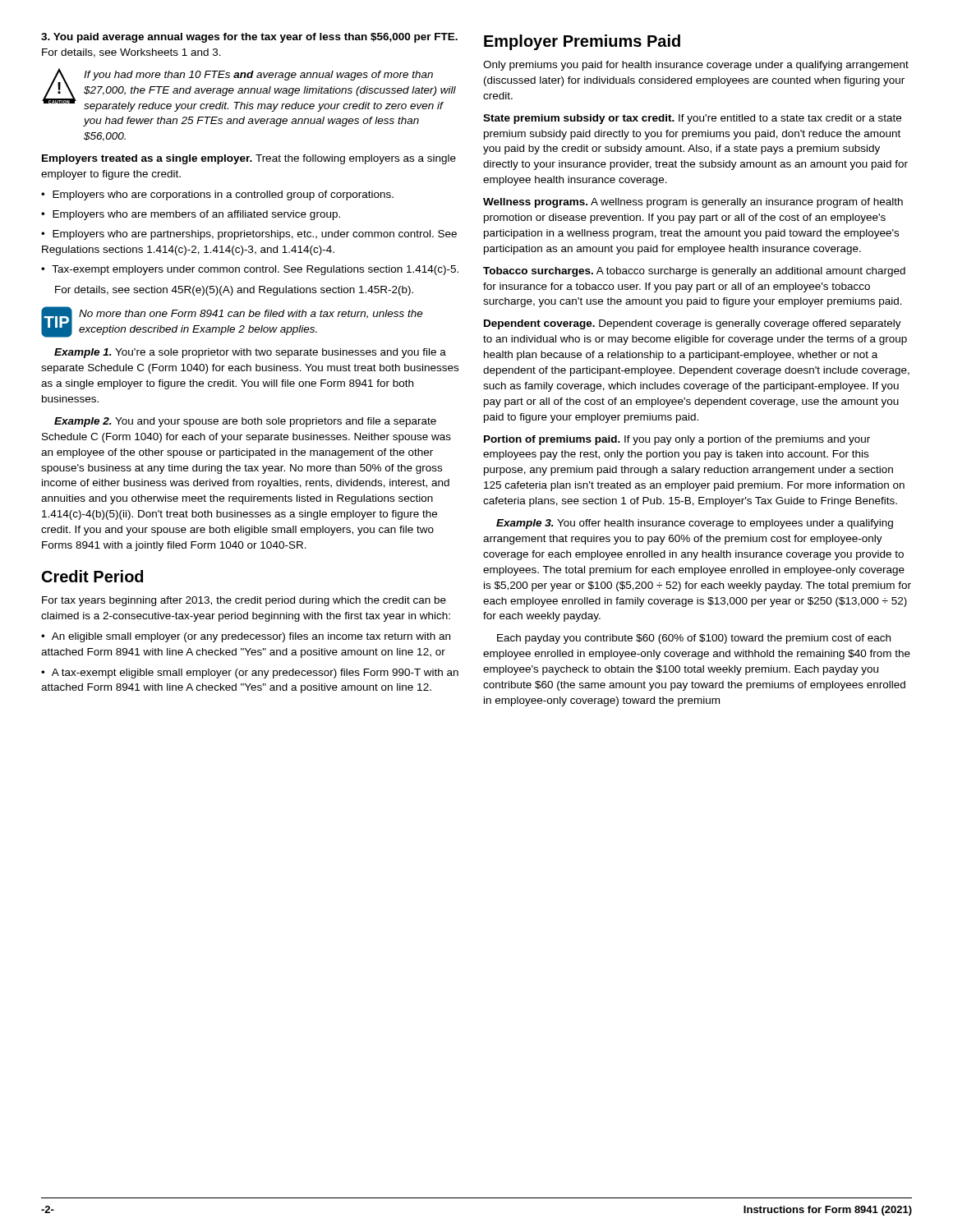Locate the text "Credit Period"

[x=93, y=577]
